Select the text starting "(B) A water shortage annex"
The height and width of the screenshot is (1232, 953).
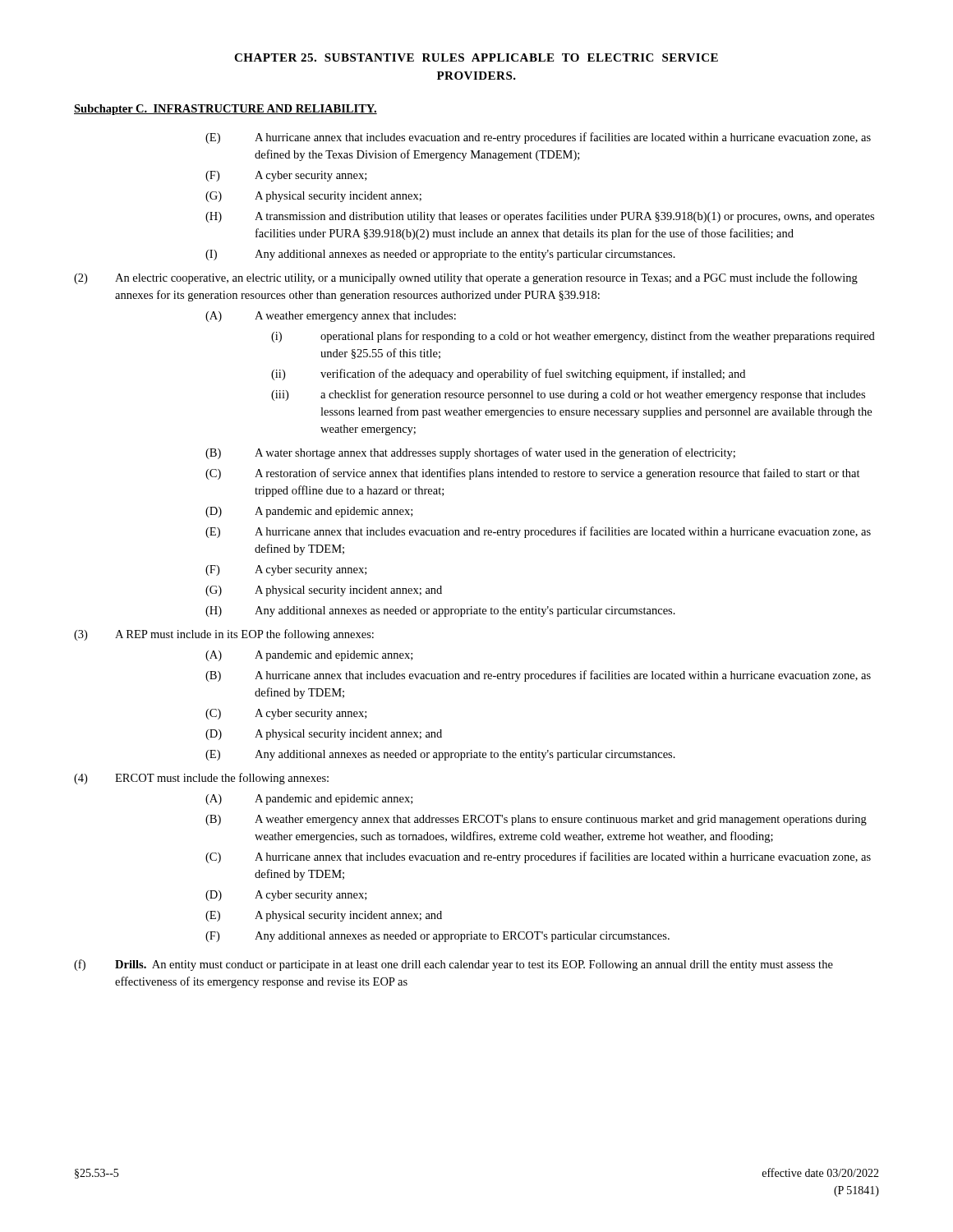(542, 453)
